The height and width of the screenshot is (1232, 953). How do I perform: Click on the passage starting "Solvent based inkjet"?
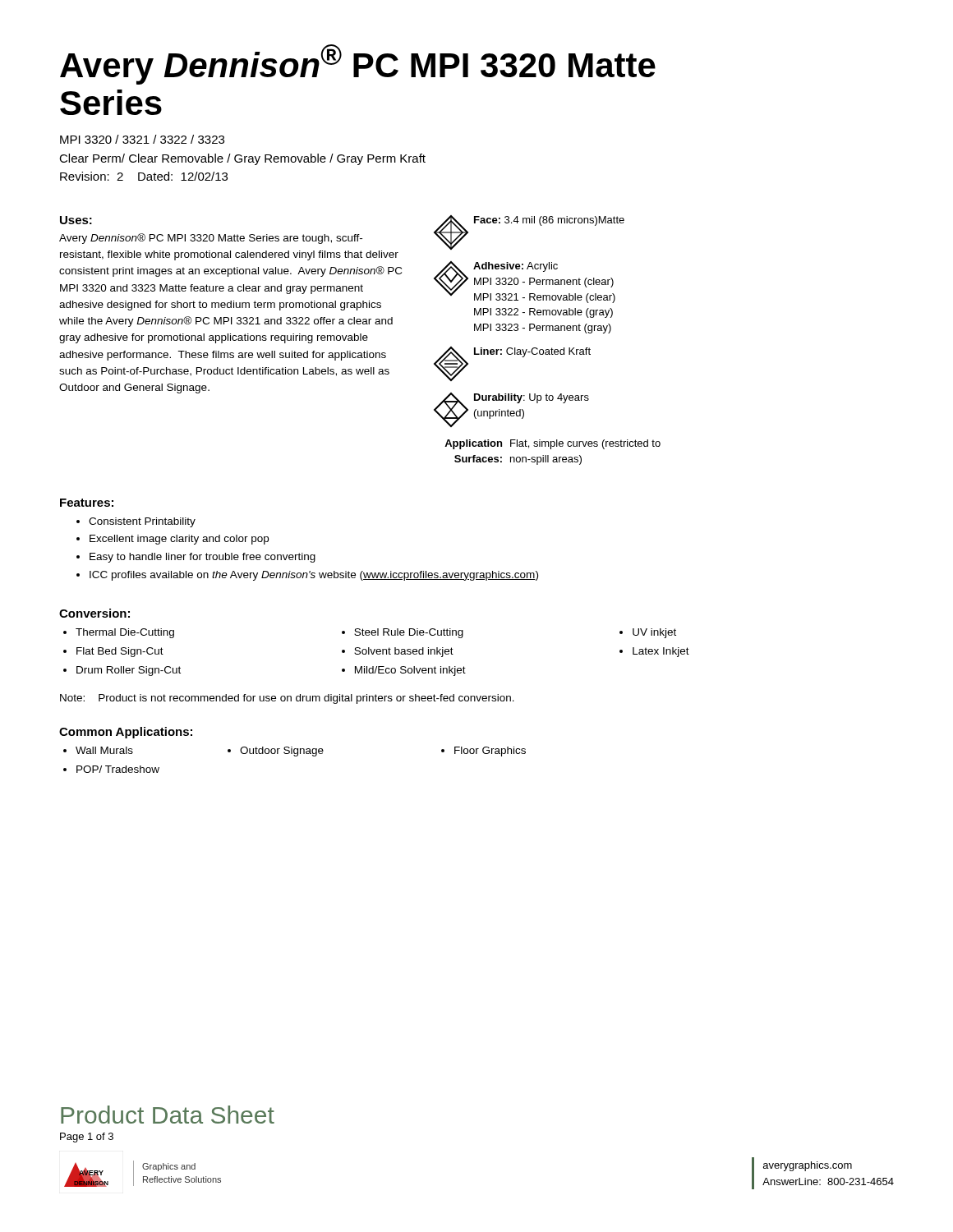[403, 651]
